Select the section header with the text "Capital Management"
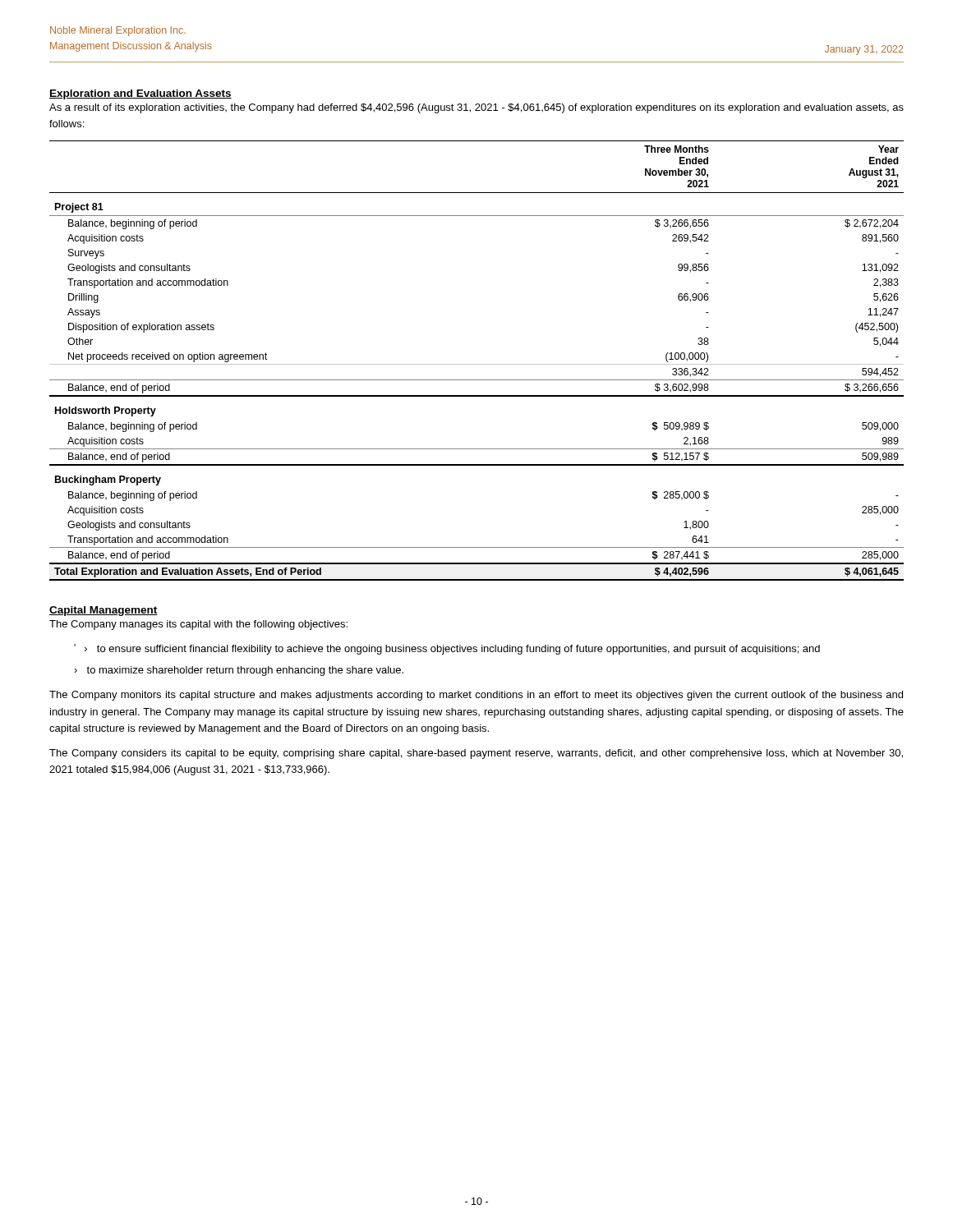Screen dimensions: 1232x953 (103, 610)
